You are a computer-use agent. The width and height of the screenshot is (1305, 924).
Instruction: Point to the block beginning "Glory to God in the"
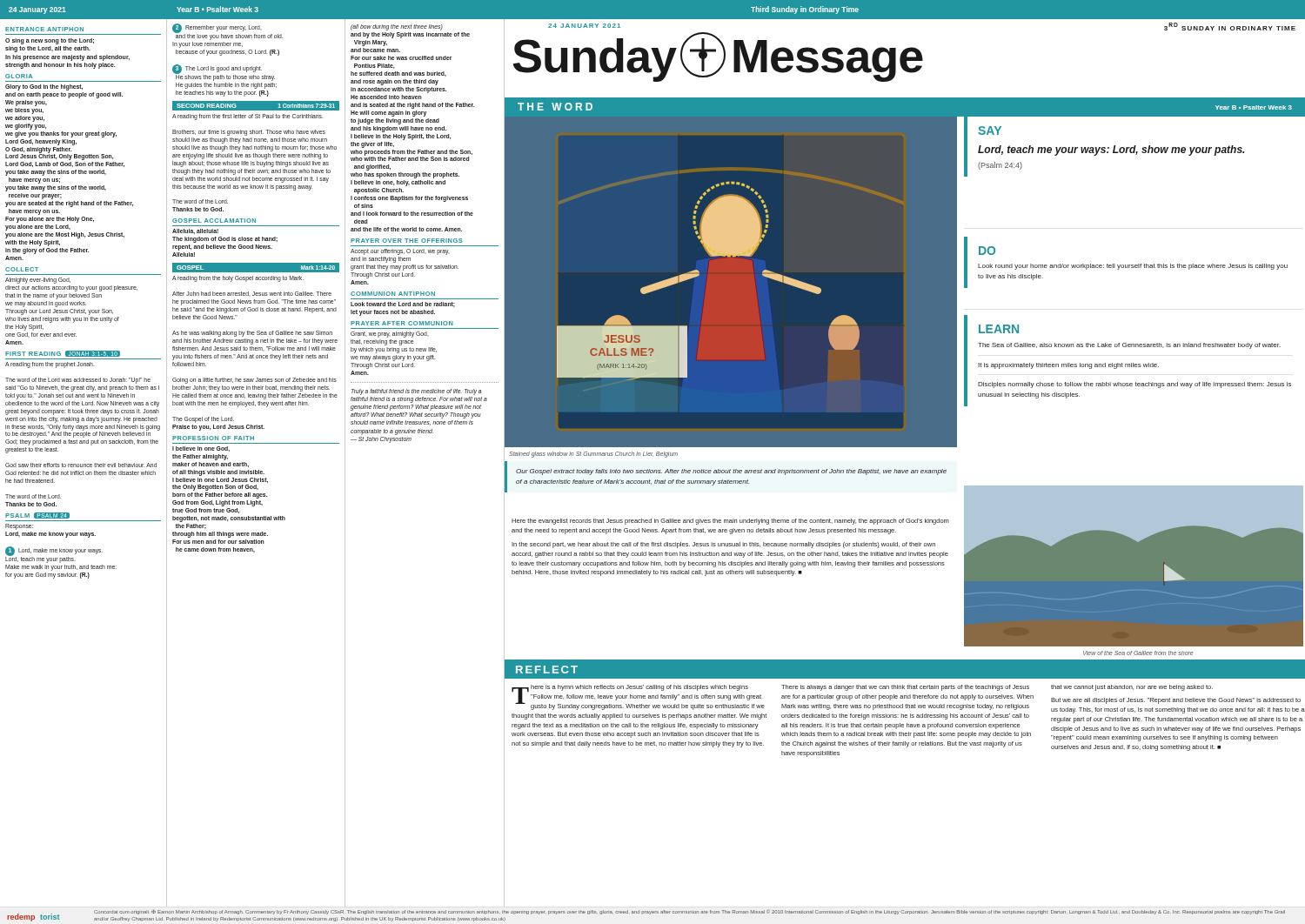click(69, 172)
